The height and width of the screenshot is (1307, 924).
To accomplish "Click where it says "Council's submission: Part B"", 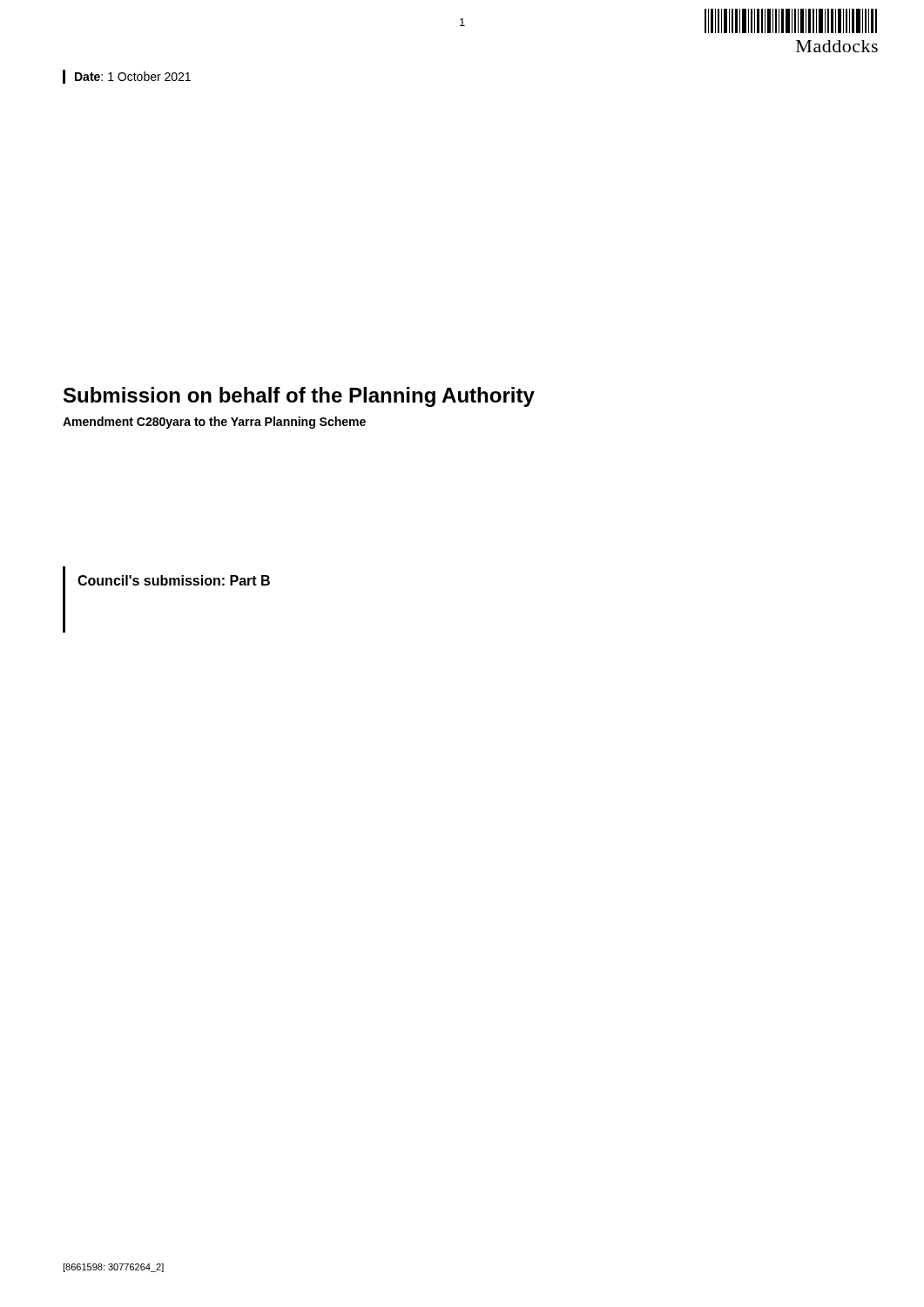I will pos(174,581).
